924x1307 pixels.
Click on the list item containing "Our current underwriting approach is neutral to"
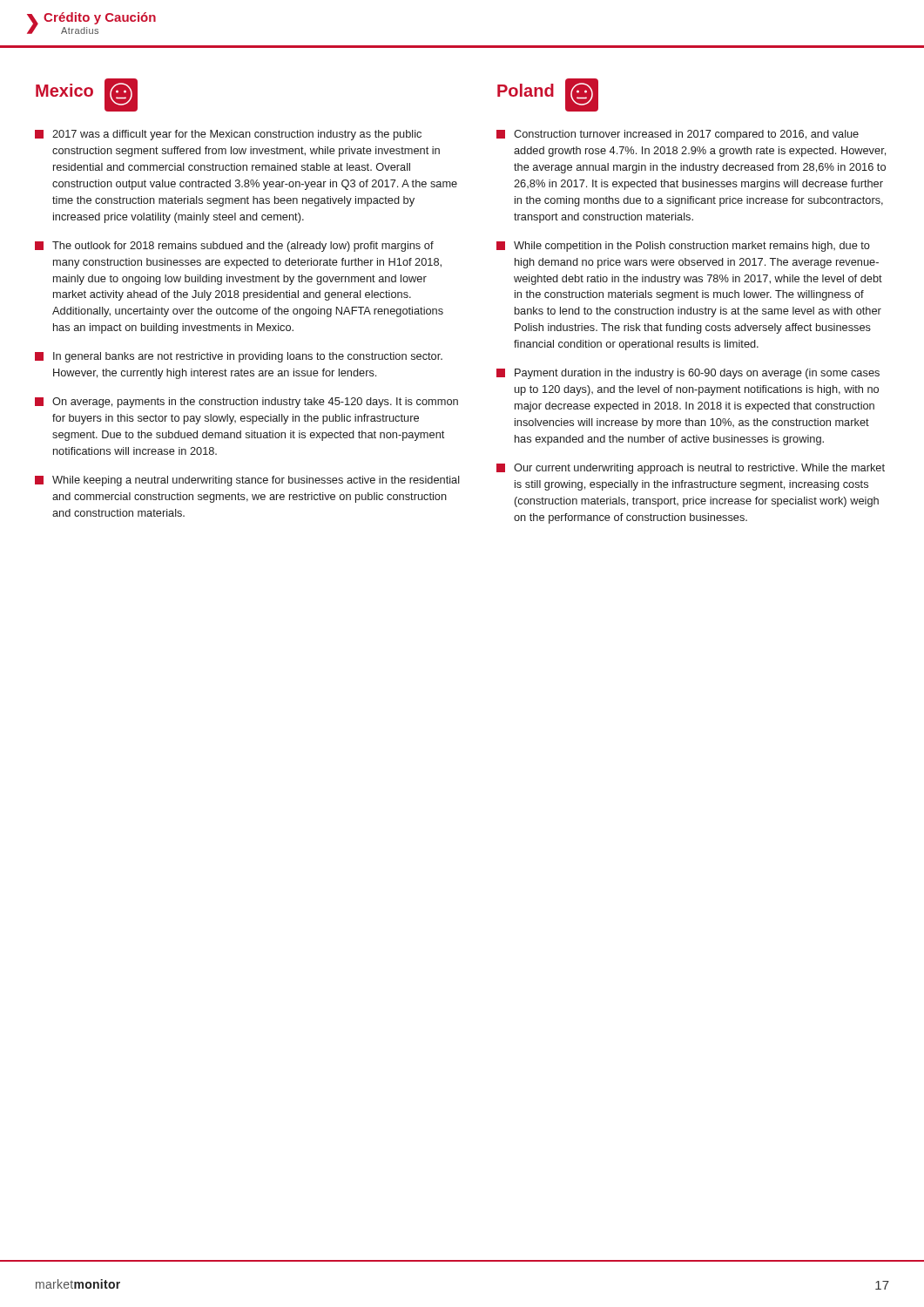(x=693, y=493)
